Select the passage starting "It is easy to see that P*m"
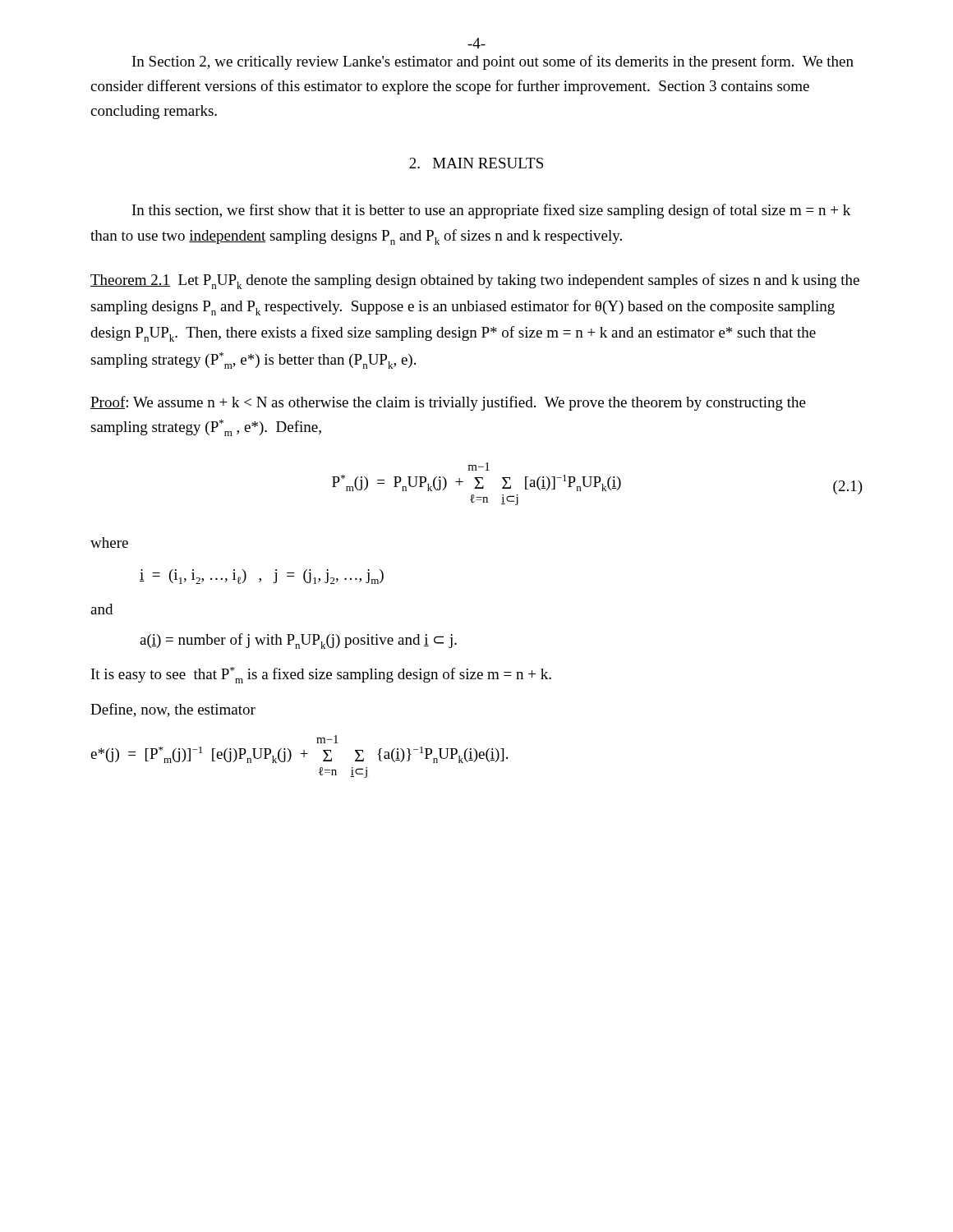Viewport: 953px width, 1232px height. coord(321,675)
